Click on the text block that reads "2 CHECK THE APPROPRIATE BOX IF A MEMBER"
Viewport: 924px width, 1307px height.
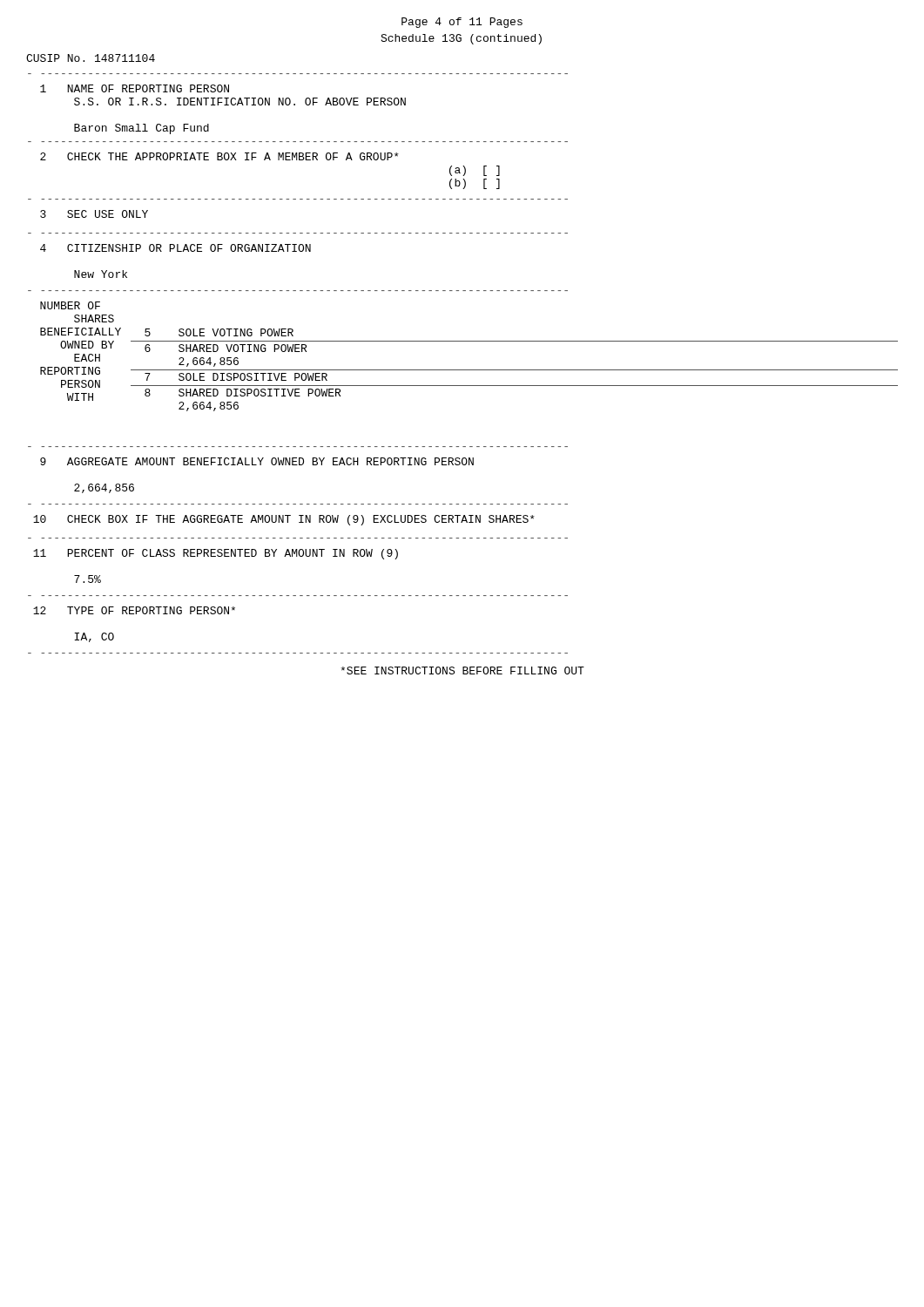pyautogui.click(x=264, y=170)
